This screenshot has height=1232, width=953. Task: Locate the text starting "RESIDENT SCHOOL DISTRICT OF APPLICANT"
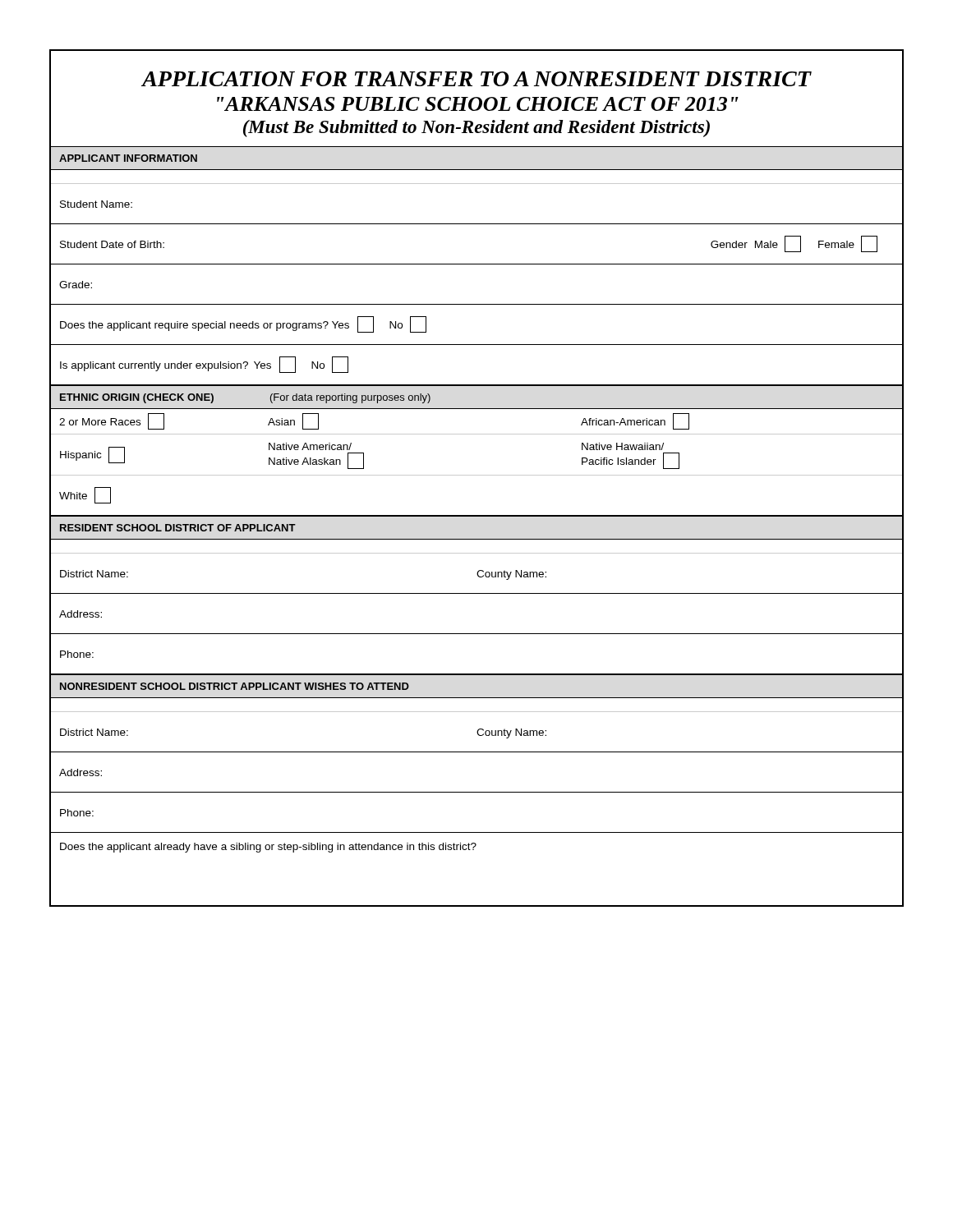177,528
